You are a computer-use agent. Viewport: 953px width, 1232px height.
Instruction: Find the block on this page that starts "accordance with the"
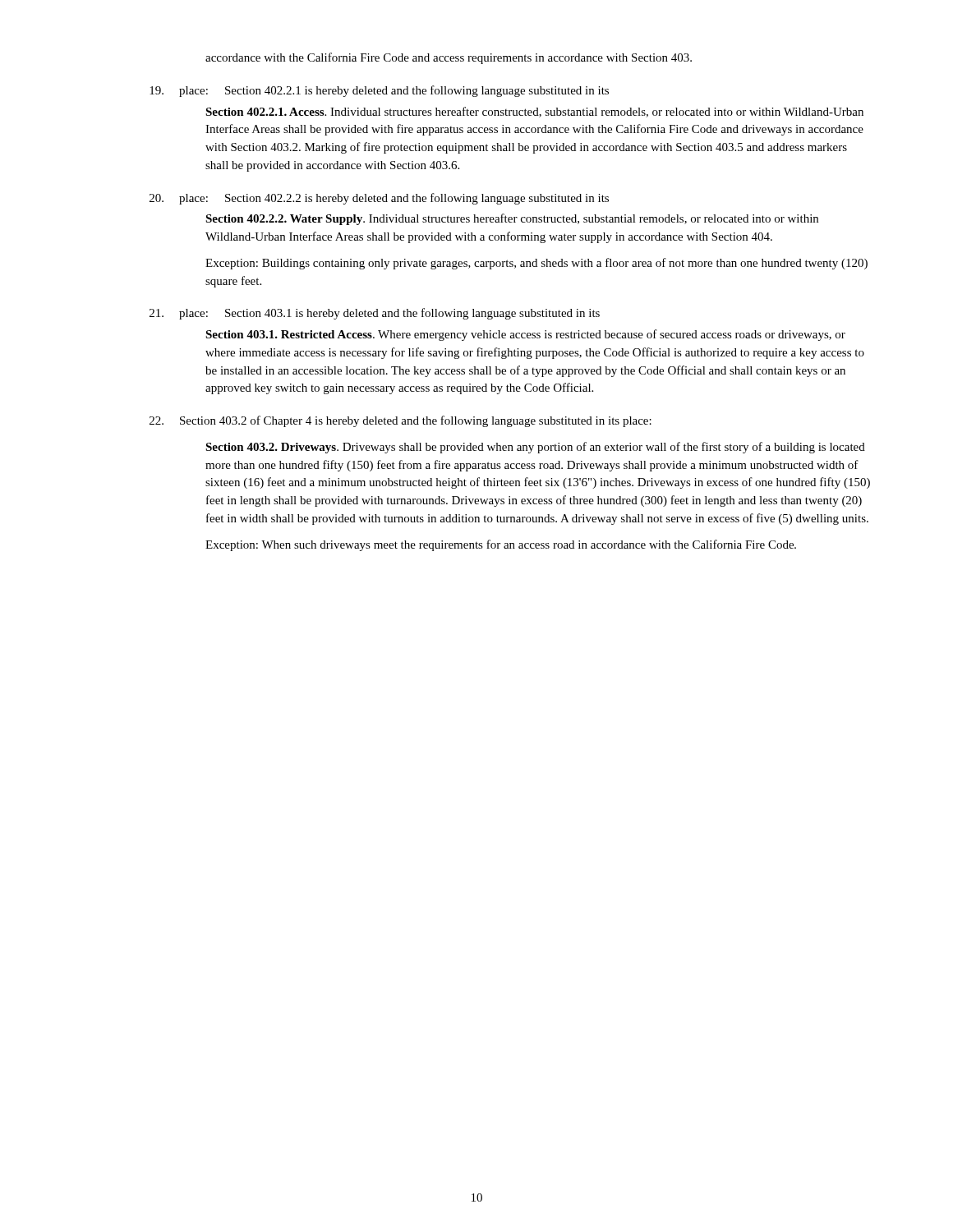(449, 57)
